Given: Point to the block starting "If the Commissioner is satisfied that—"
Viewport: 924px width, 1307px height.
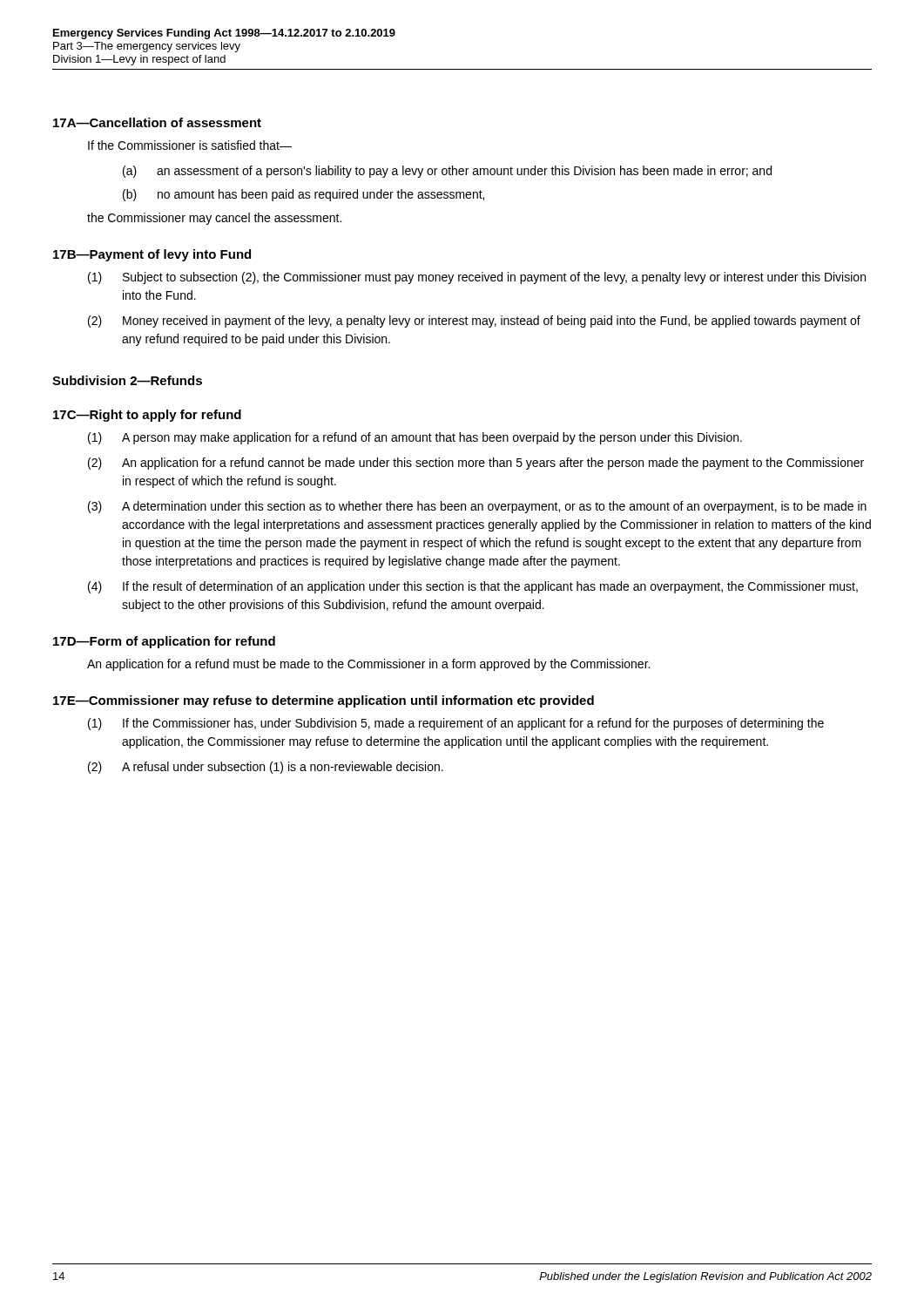Looking at the screenshot, I should (189, 146).
